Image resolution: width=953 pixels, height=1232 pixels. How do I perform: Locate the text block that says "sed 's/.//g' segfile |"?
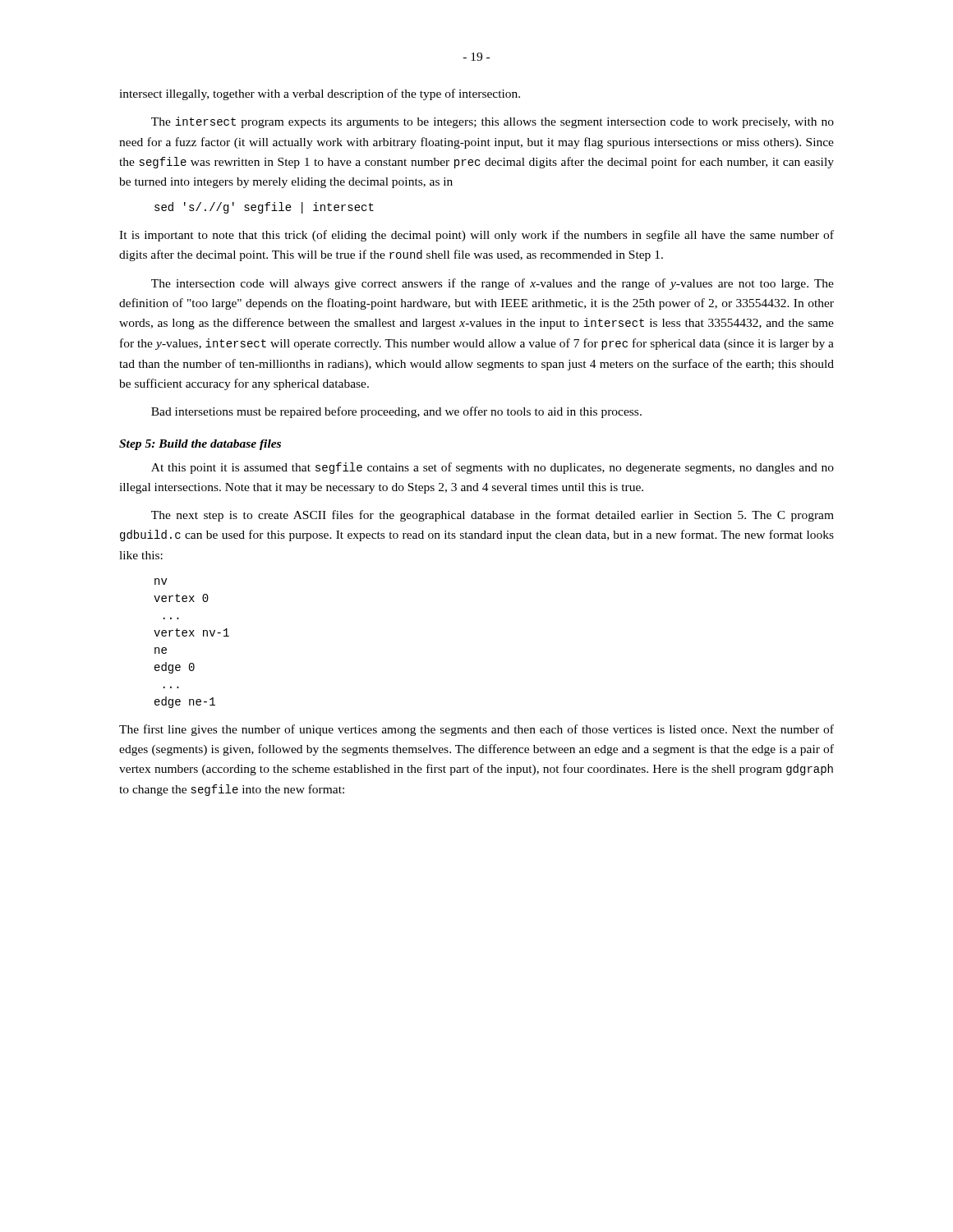[264, 208]
